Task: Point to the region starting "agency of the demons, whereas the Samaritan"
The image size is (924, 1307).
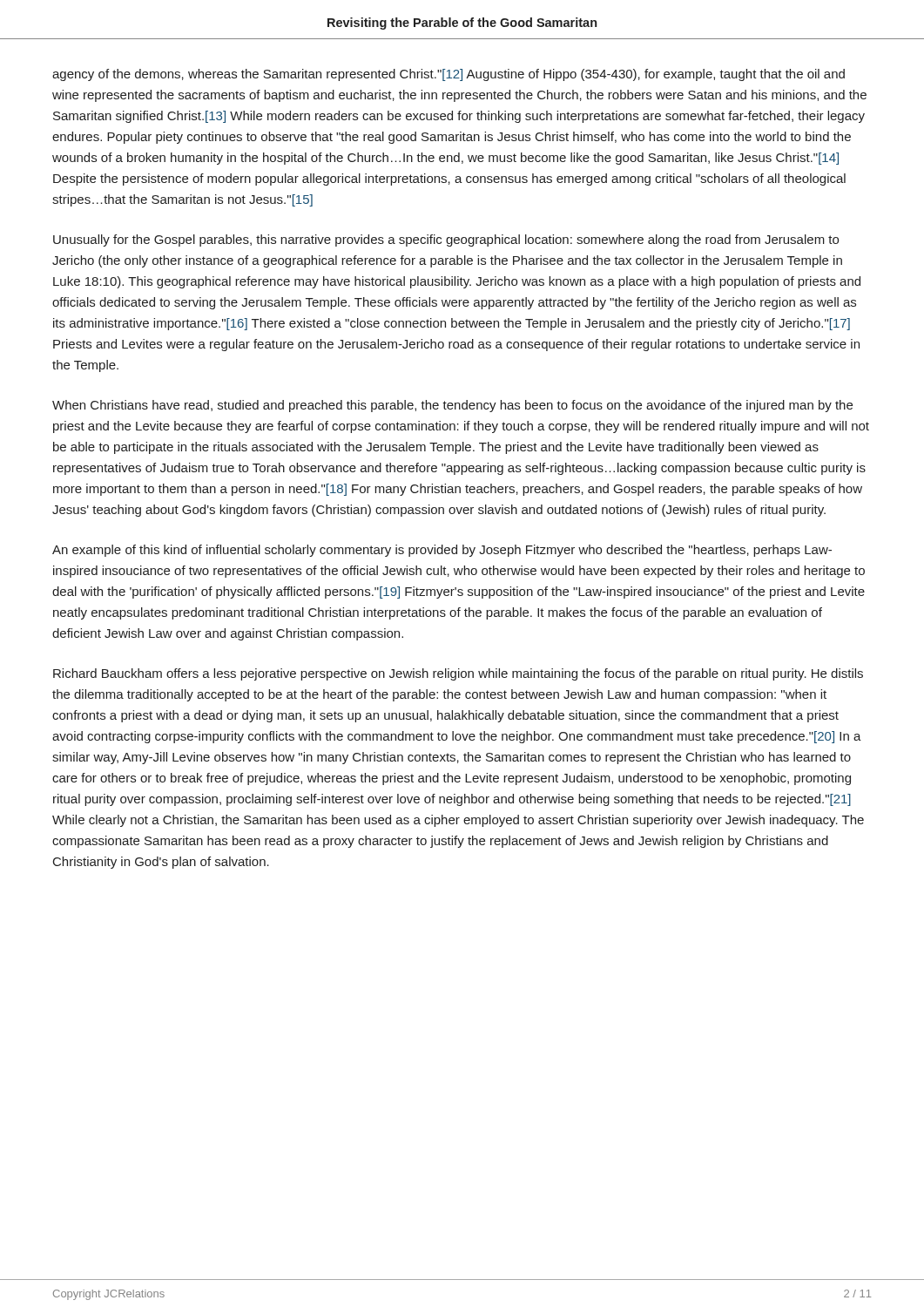Action: click(460, 136)
